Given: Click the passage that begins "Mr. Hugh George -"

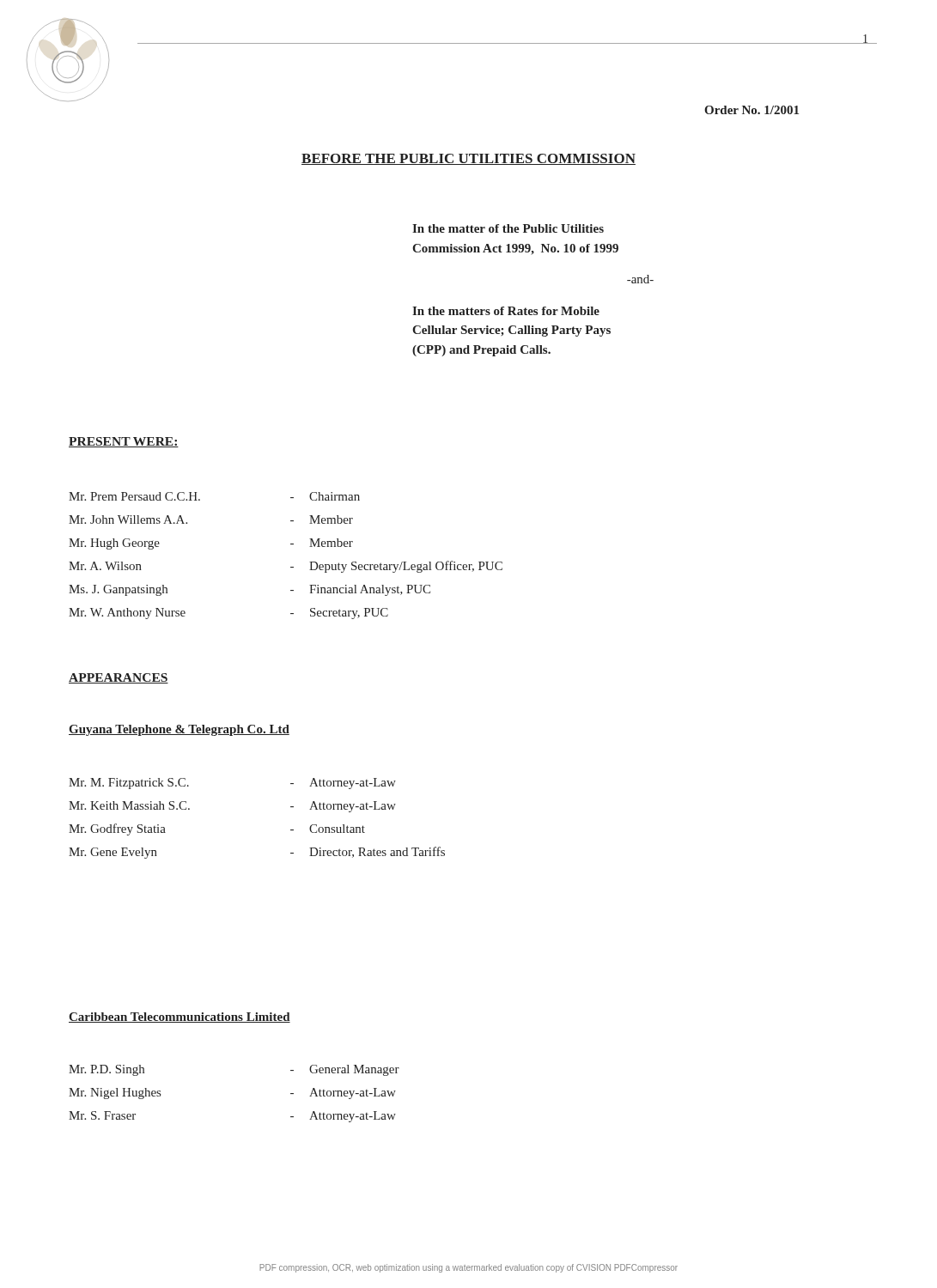Looking at the screenshot, I should (x=326, y=543).
